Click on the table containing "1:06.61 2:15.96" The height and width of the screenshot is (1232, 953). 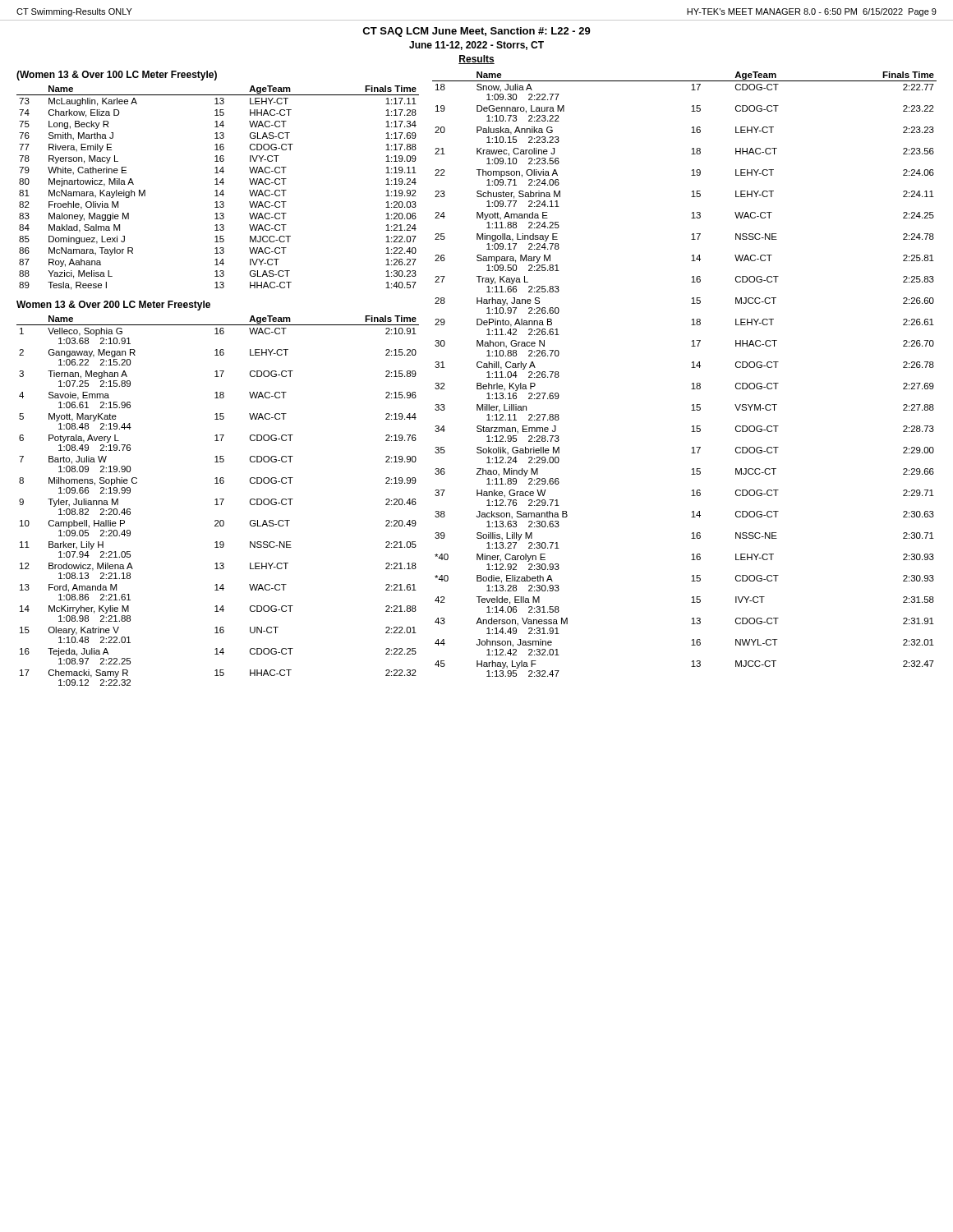[218, 501]
